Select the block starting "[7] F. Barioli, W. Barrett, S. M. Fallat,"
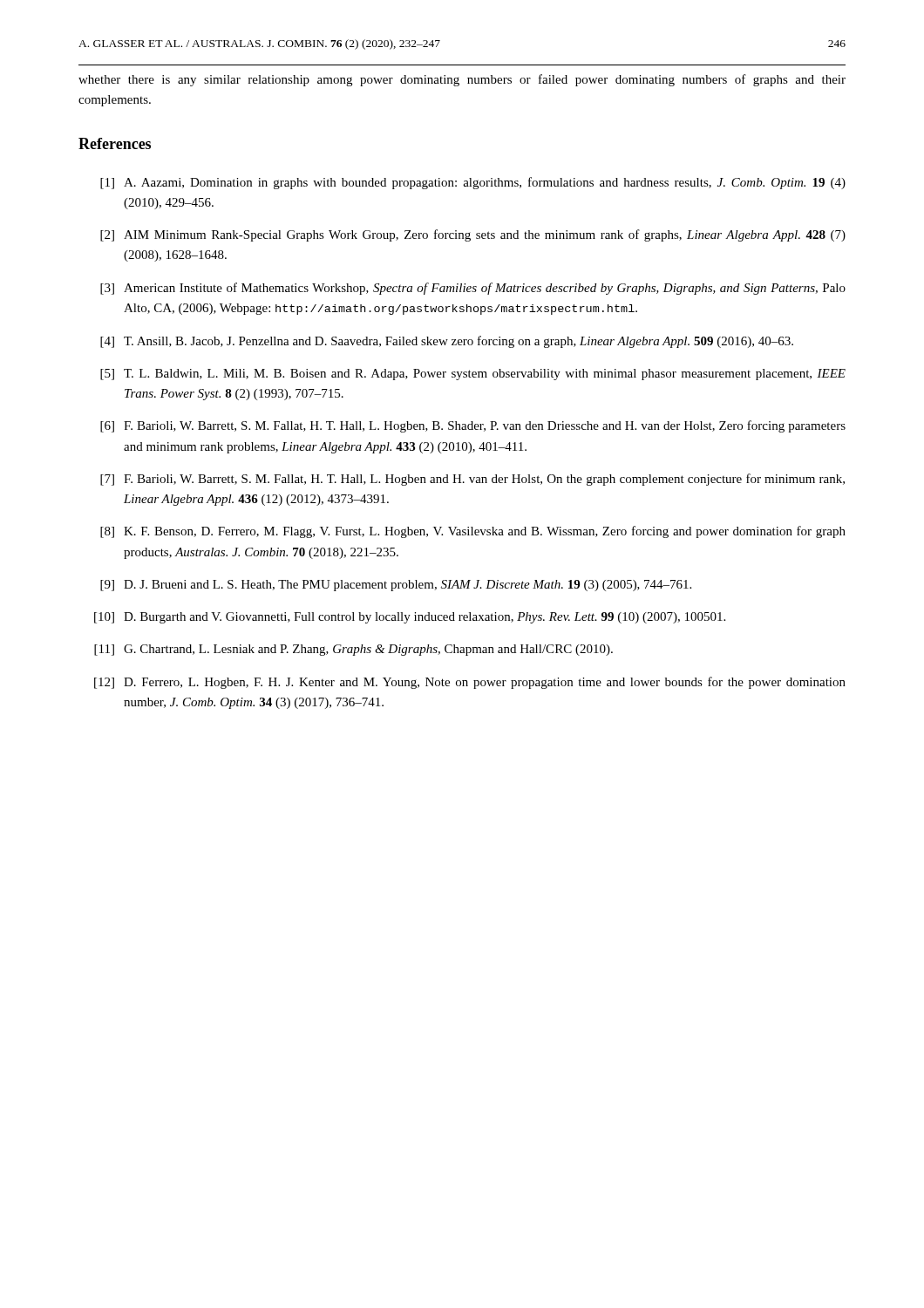The height and width of the screenshot is (1308, 924). point(462,489)
